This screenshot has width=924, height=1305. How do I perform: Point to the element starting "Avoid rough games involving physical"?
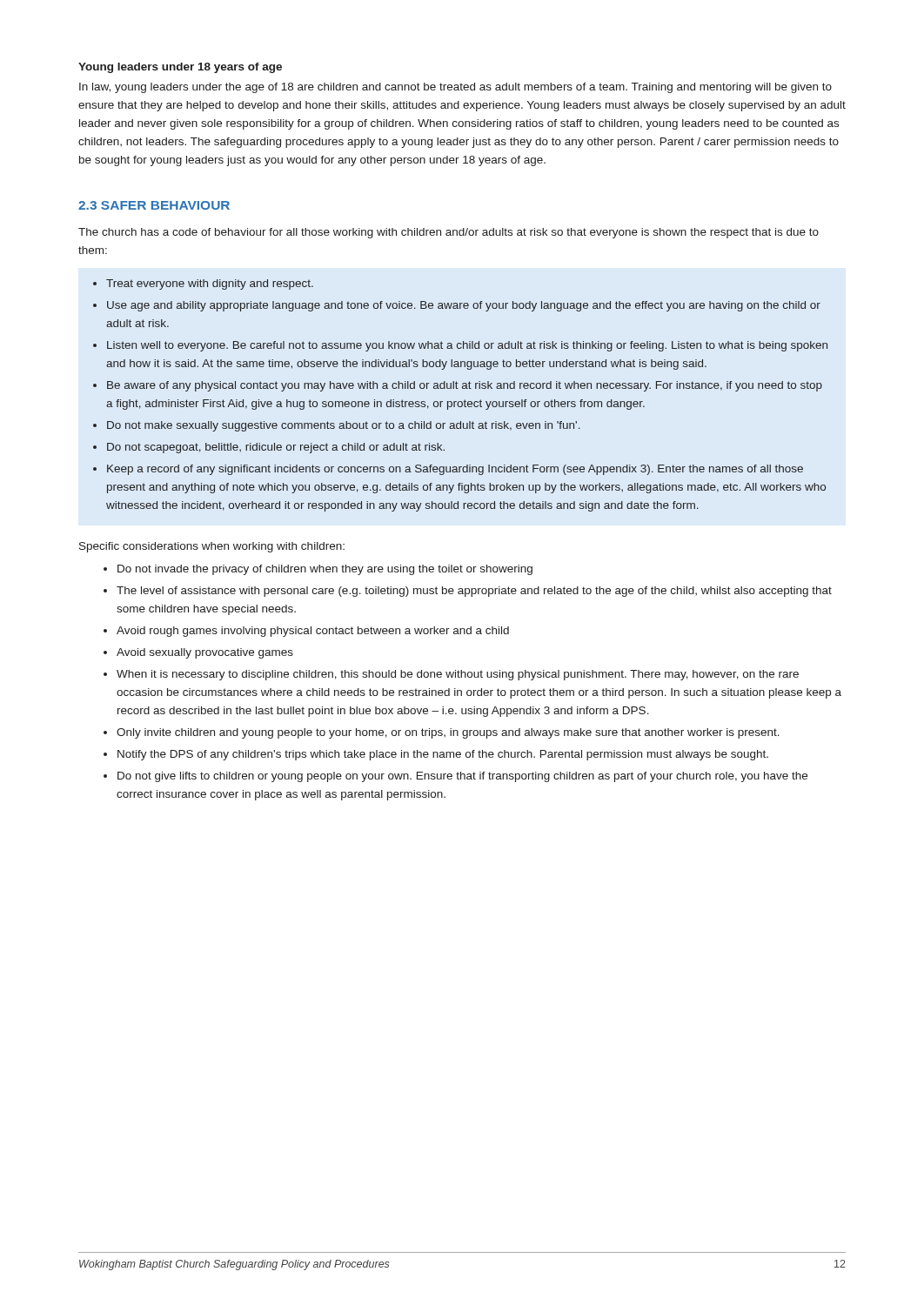point(313,630)
